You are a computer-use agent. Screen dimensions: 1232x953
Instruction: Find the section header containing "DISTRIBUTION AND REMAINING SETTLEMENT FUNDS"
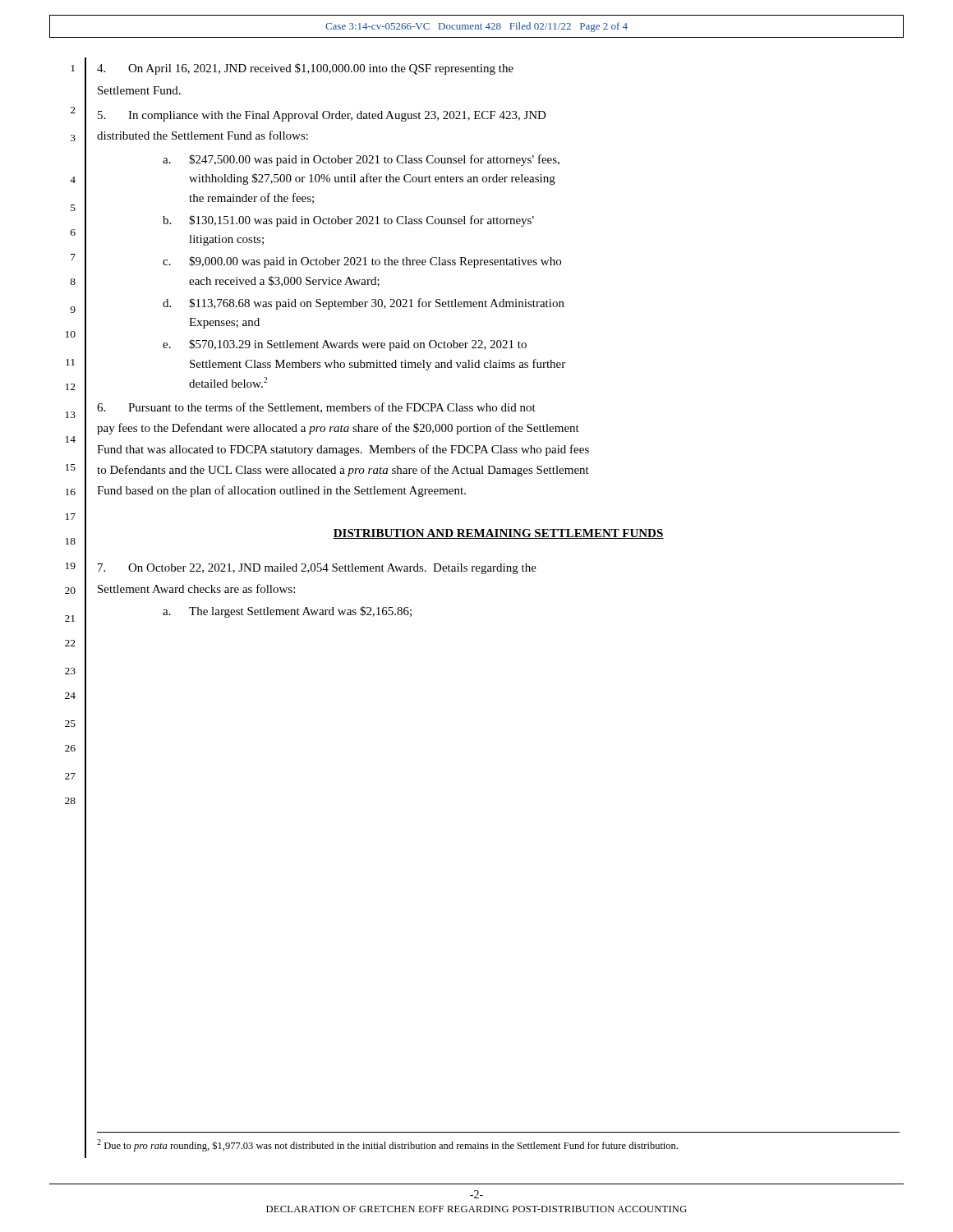click(x=498, y=533)
